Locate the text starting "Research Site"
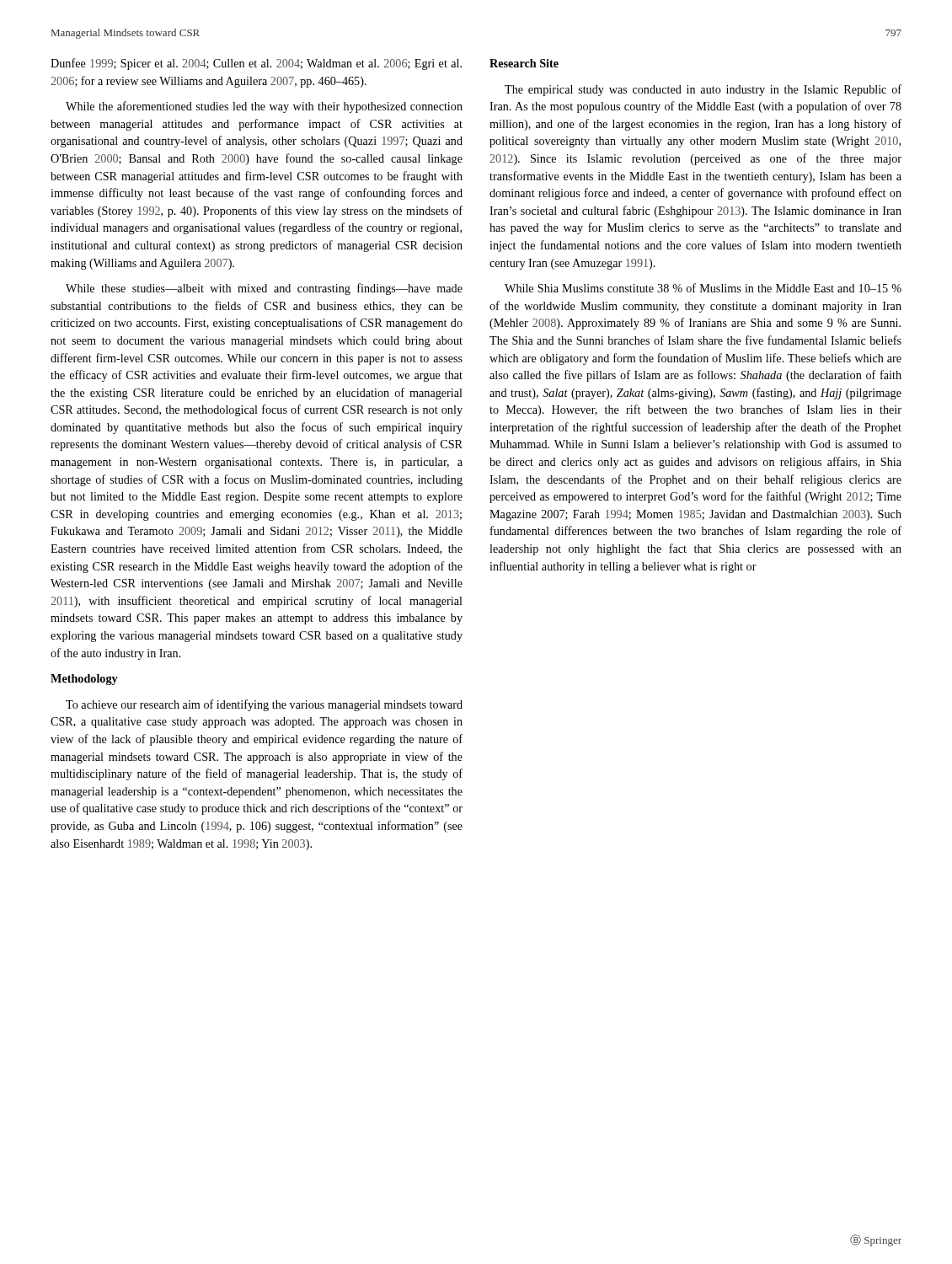Viewport: 952px width, 1264px height. pos(524,63)
